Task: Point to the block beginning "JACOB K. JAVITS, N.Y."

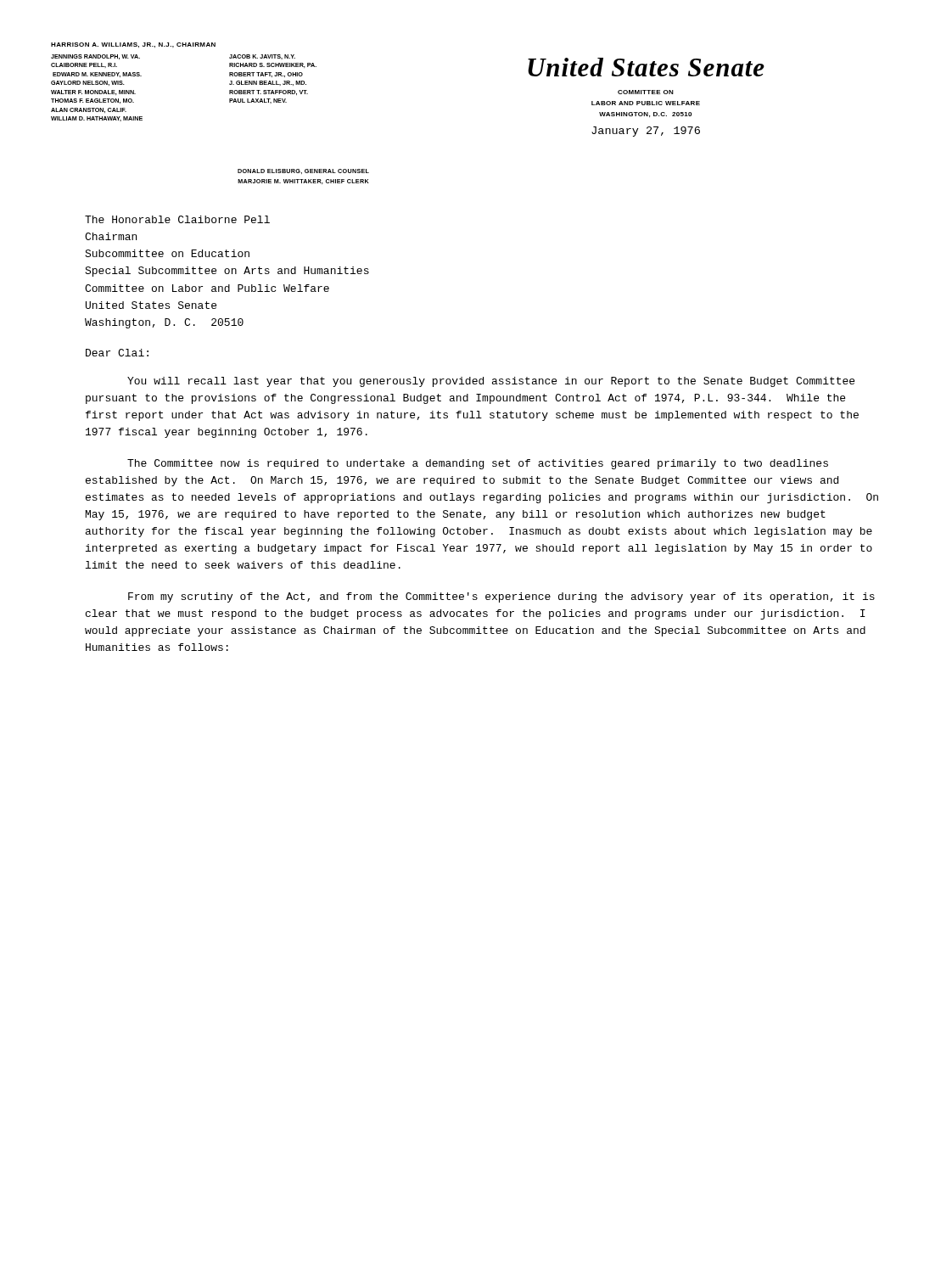Action: point(273,79)
